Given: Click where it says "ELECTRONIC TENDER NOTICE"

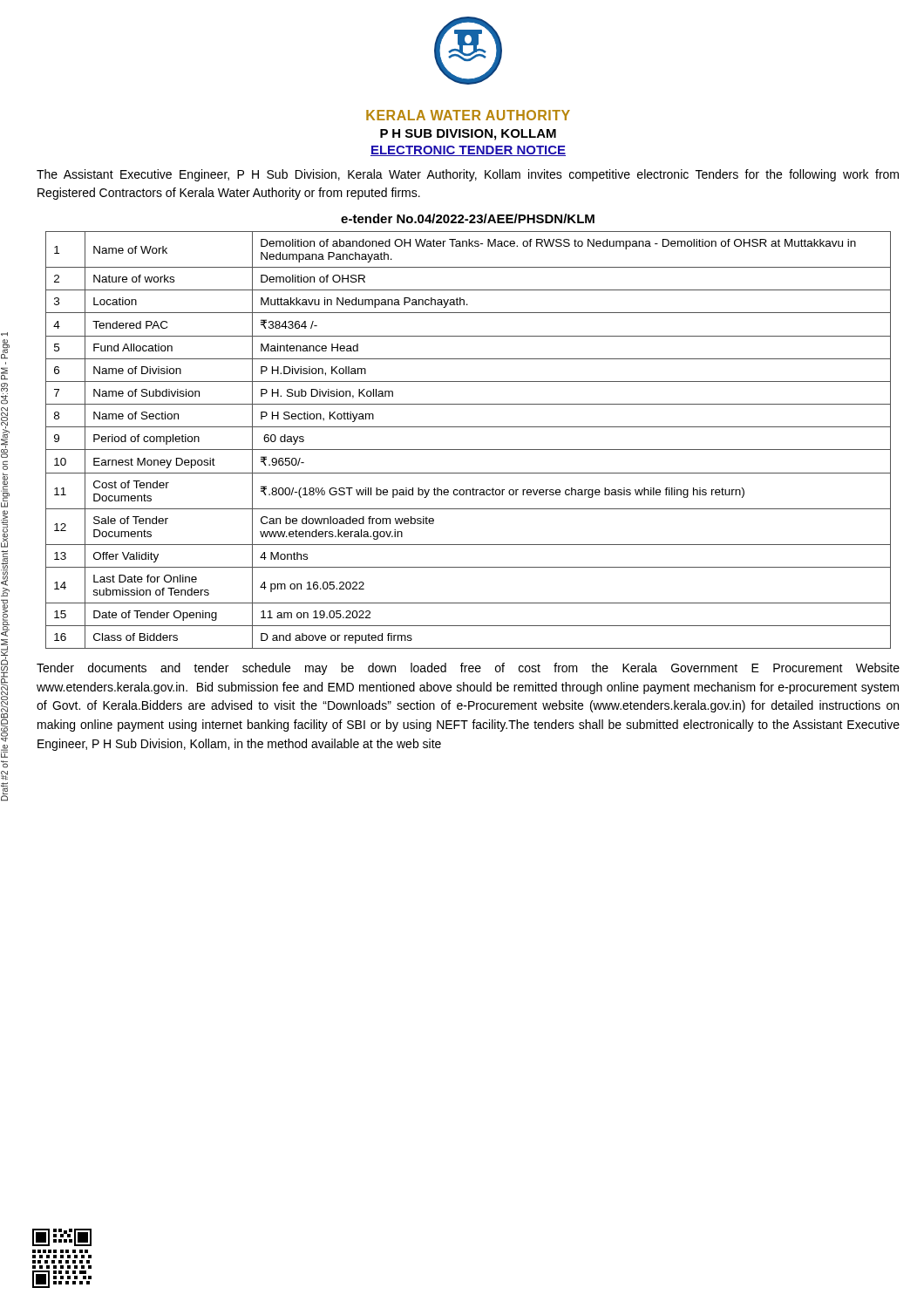Looking at the screenshot, I should (x=468, y=150).
